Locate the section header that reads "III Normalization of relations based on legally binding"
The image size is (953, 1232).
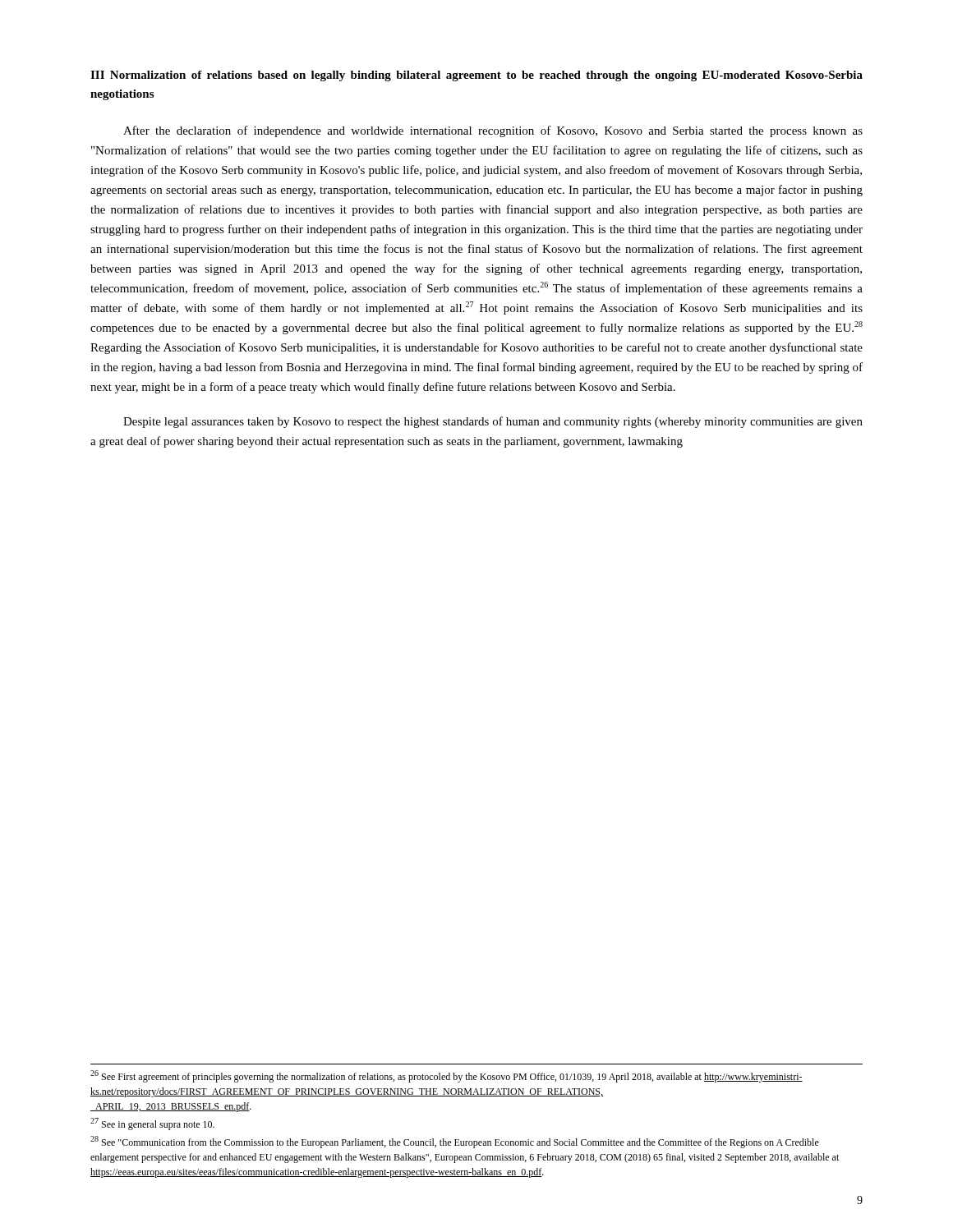(x=476, y=84)
